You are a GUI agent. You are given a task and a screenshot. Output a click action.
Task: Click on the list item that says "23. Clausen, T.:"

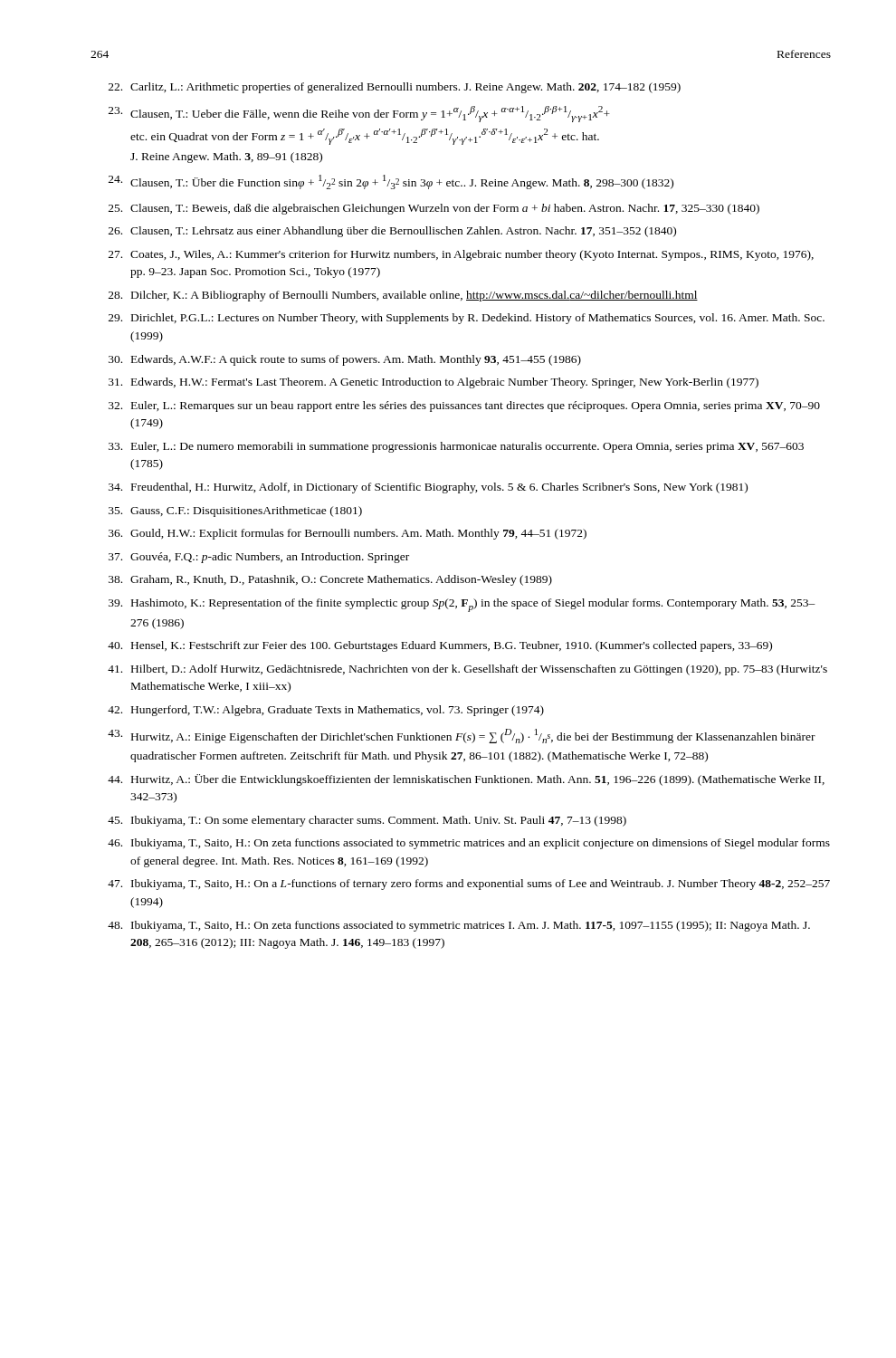pos(461,133)
